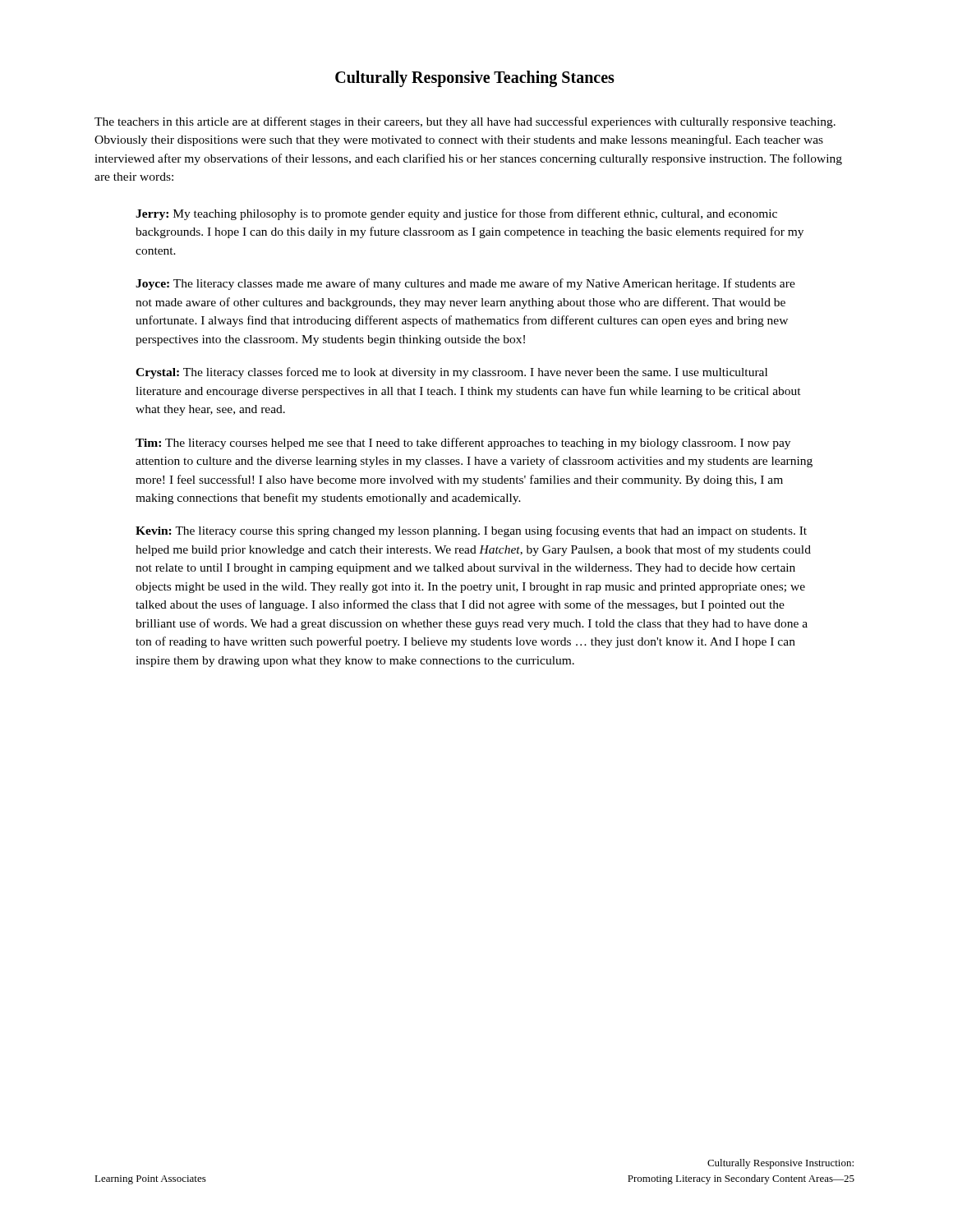Find the block on this page that starts "The teachers in this article are at different"

click(468, 149)
